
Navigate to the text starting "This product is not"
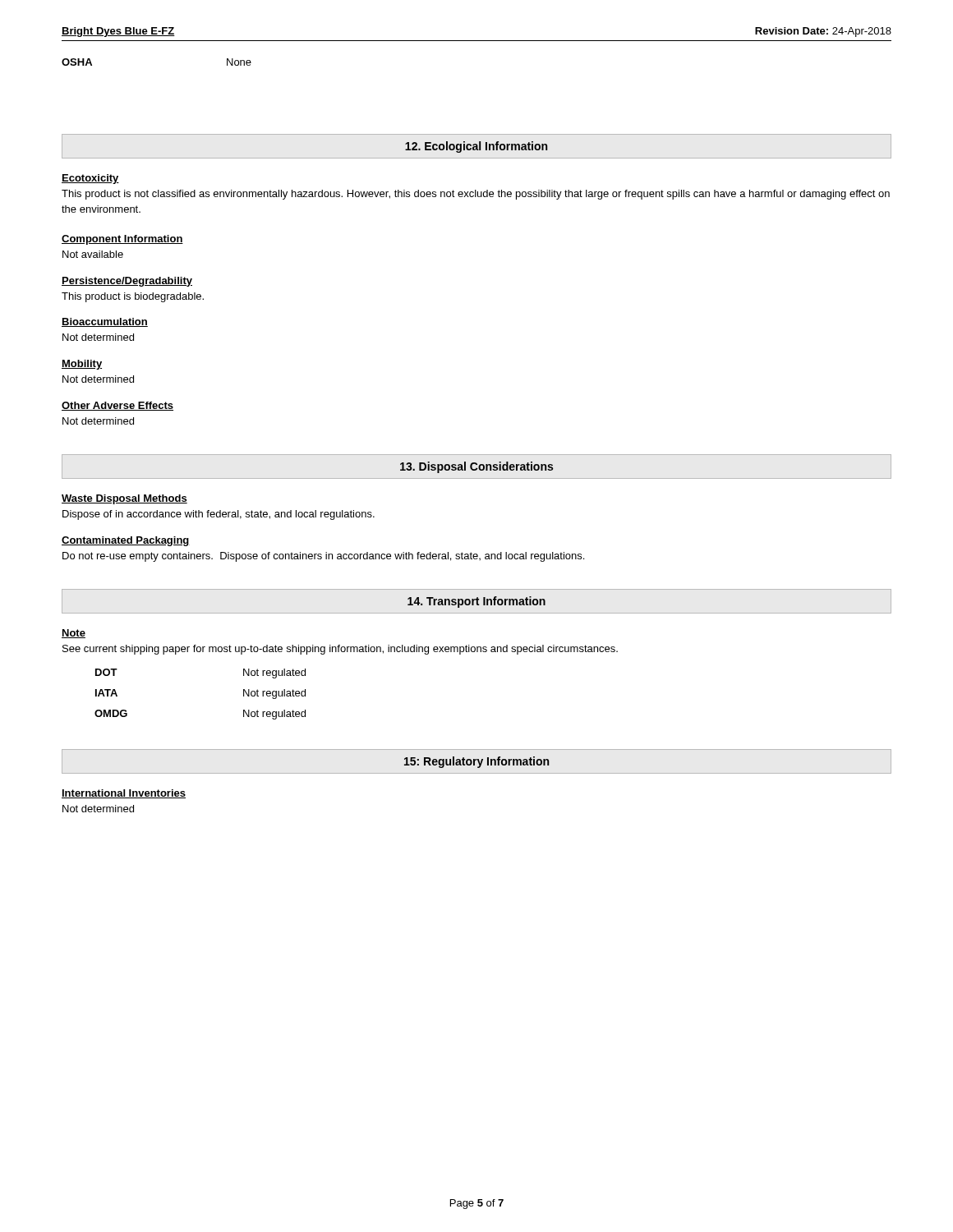476,201
